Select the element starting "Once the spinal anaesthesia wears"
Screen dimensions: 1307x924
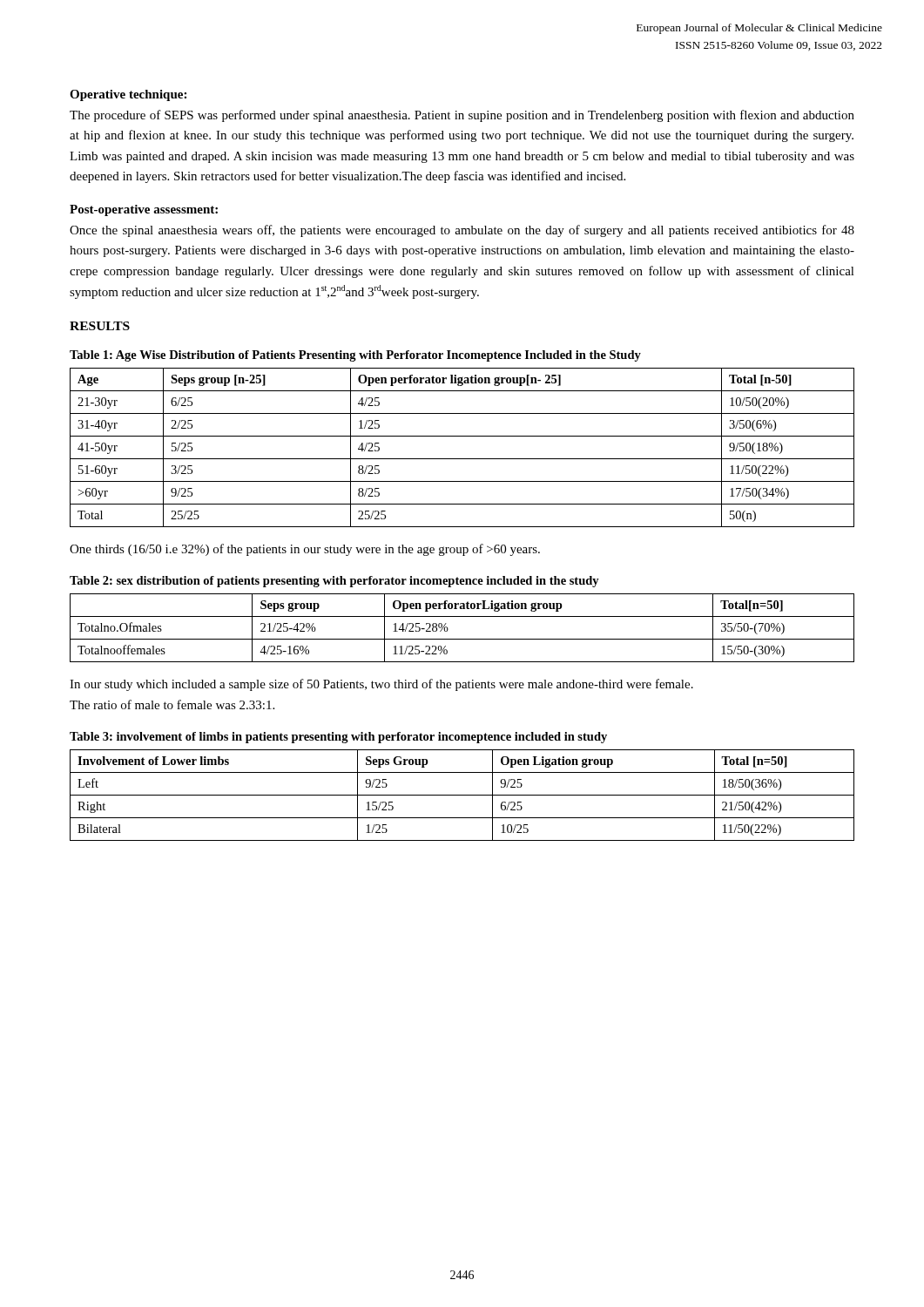(x=462, y=261)
